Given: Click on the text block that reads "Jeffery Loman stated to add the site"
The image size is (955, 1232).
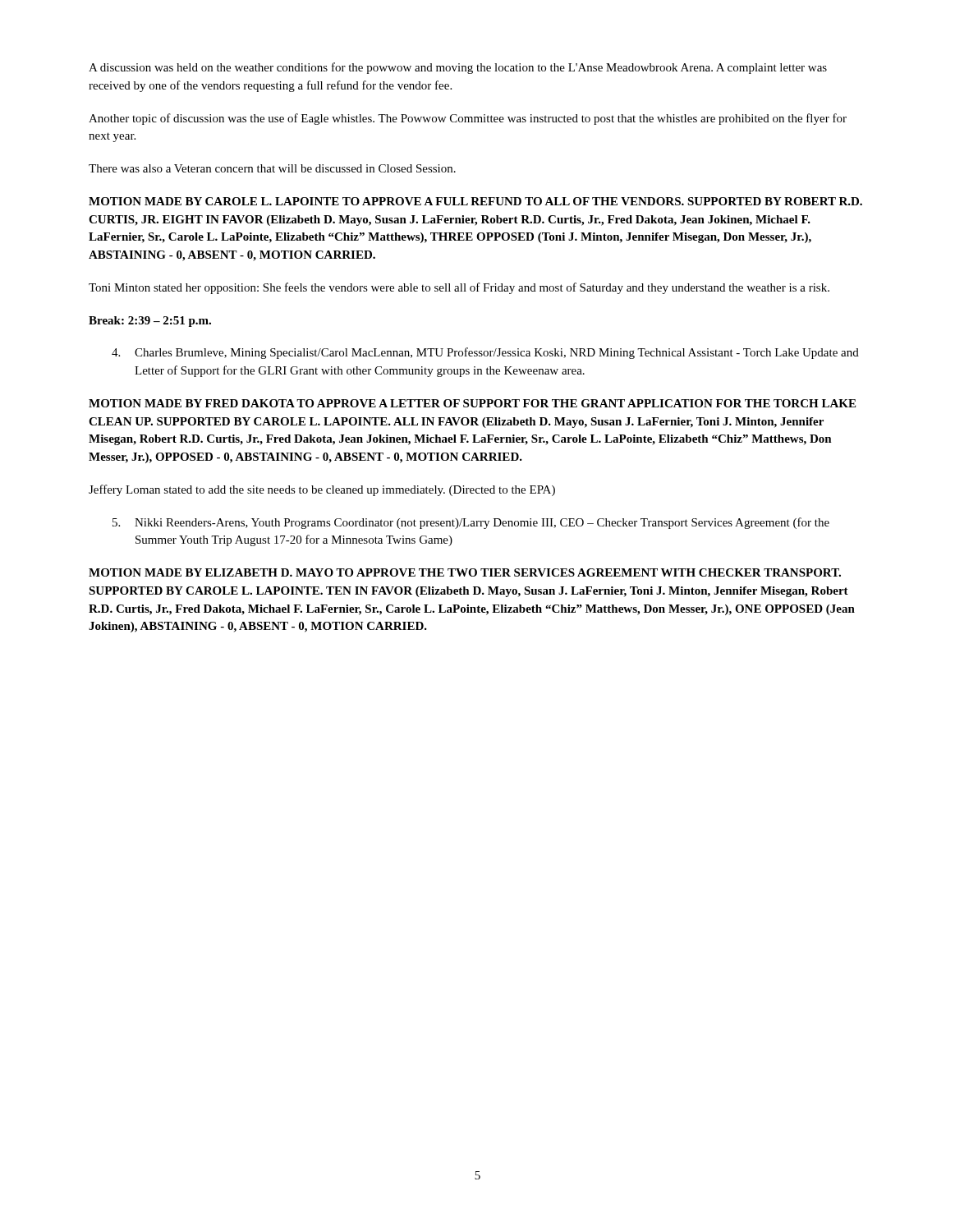Looking at the screenshot, I should (x=322, y=489).
